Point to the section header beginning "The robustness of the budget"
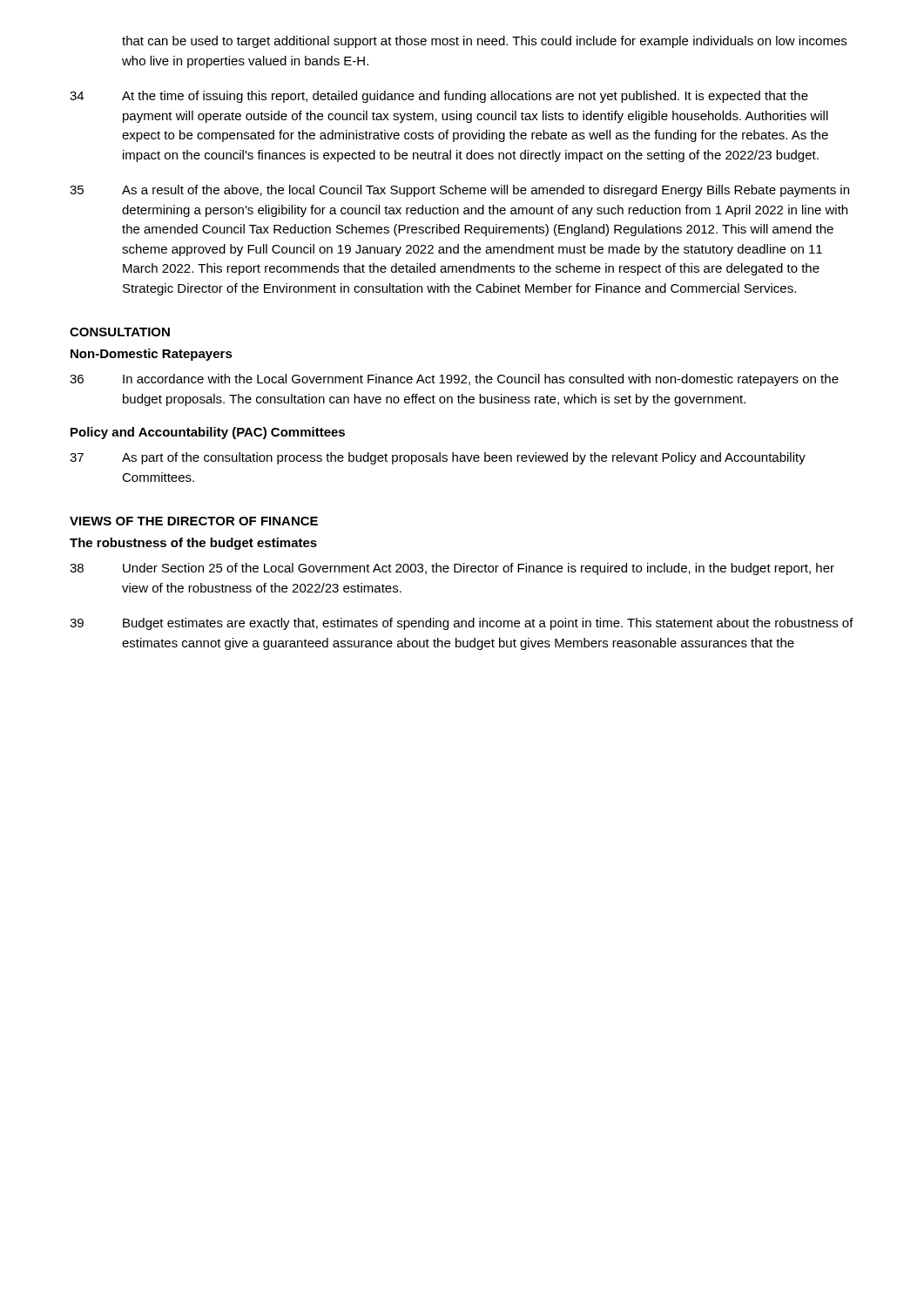Image resolution: width=924 pixels, height=1307 pixels. coord(193,542)
